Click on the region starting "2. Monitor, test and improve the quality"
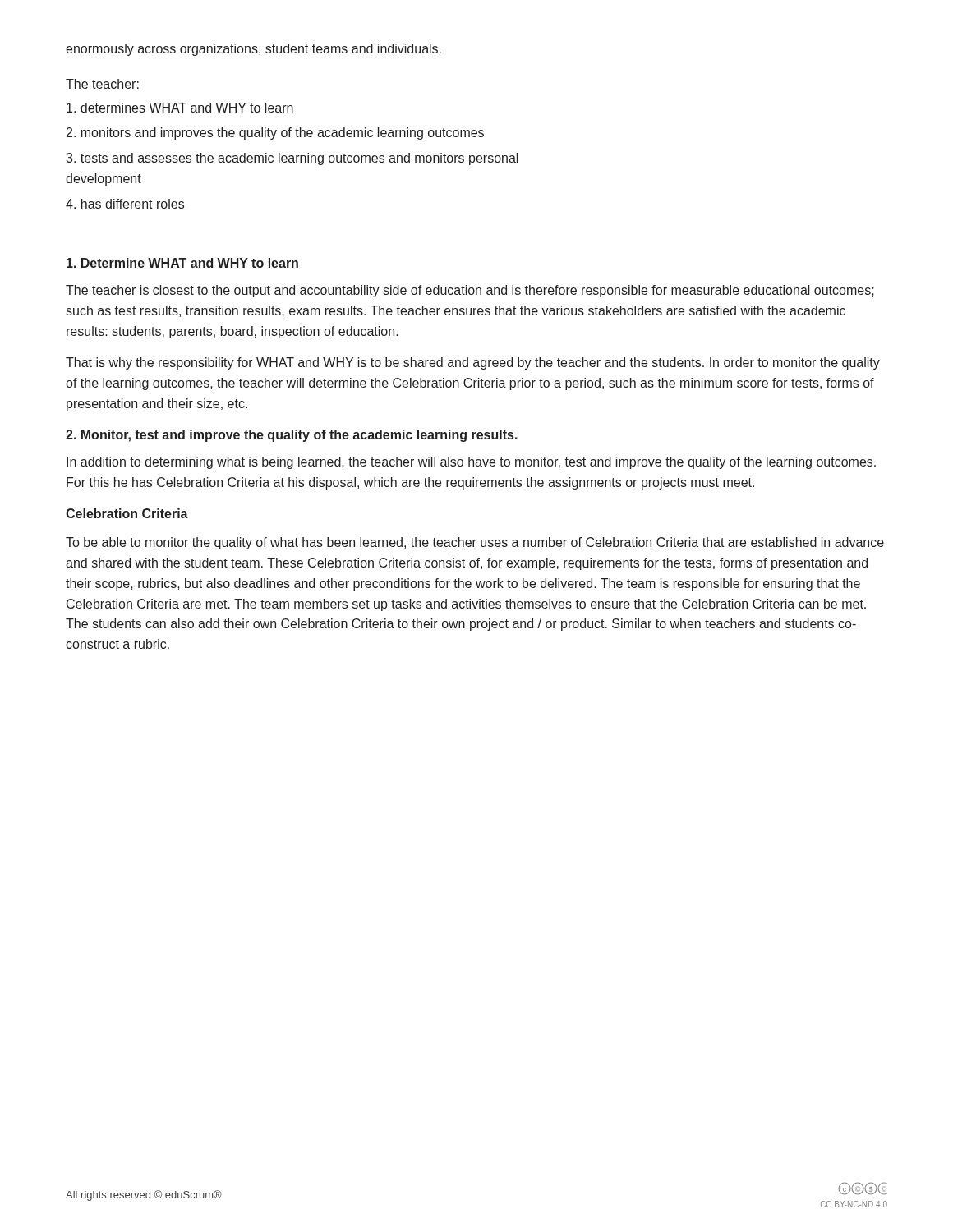Screen dimensions: 1232x953 tap(292, 435)
